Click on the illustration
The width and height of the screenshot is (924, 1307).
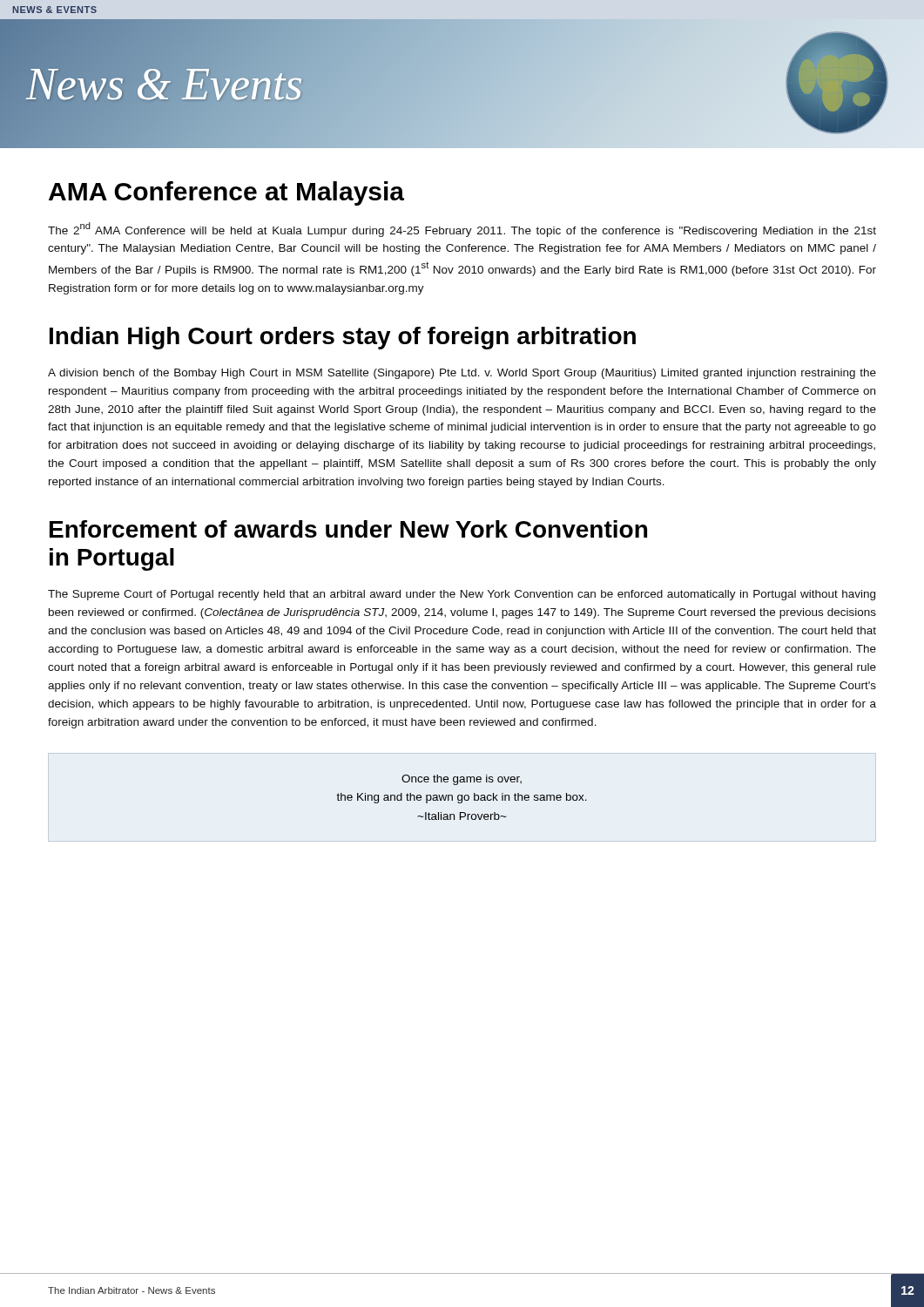click(x=462, y=84)
